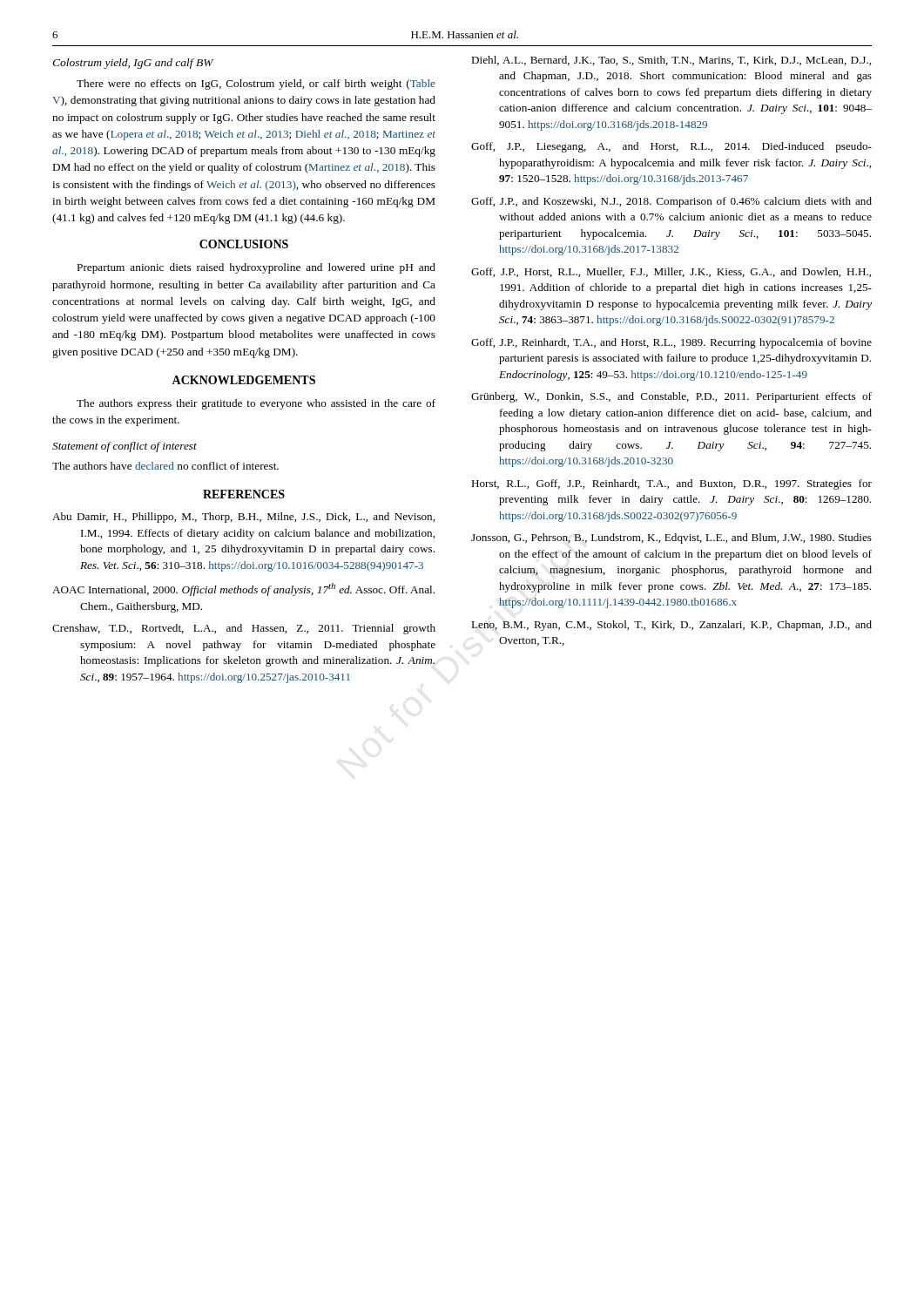
Task: Locate the text starting "Statement of conflict of"
Action: point(244,455)
